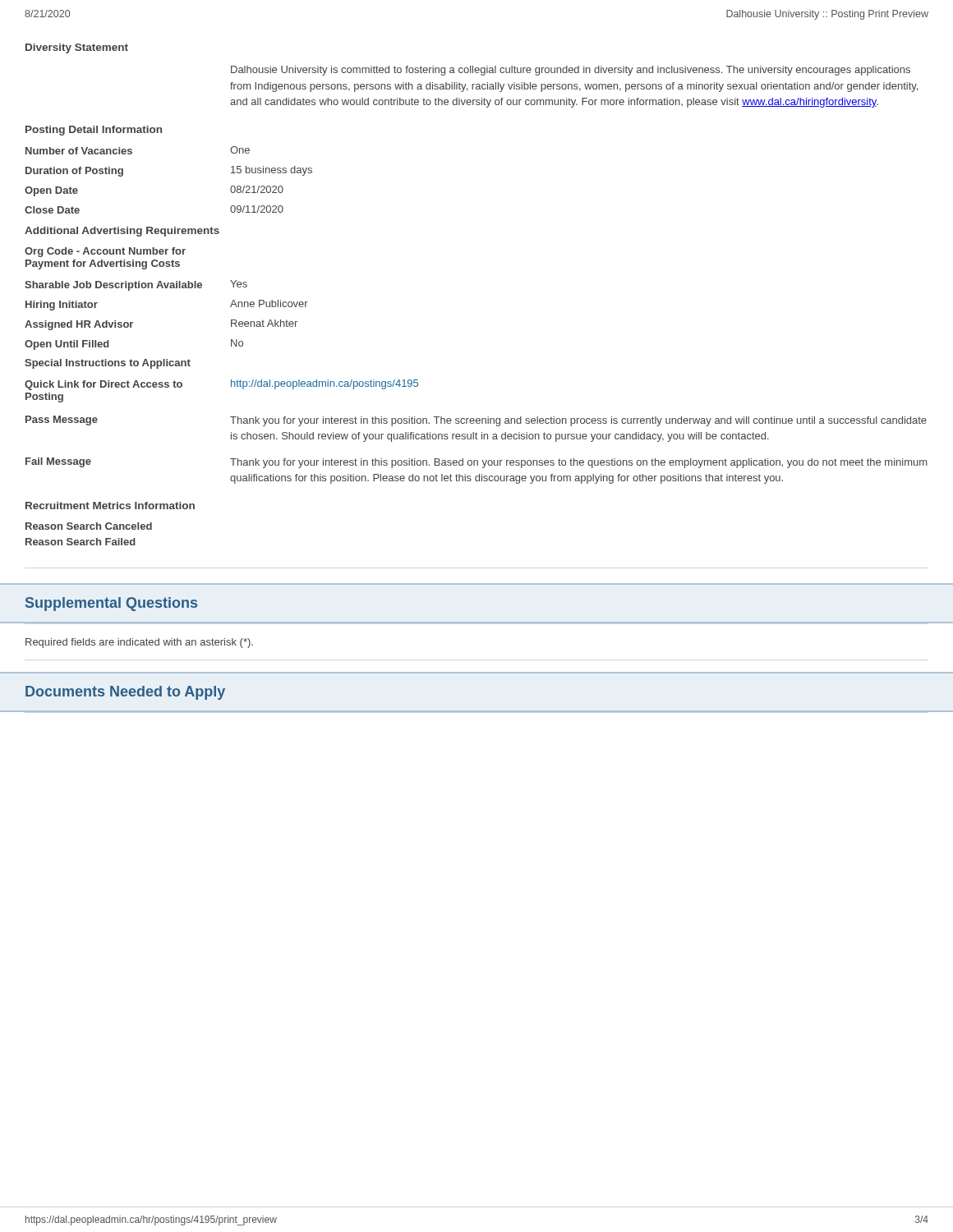
Task: Select the block starting "Fail Message Thank you for"
Action: (476, 470)
